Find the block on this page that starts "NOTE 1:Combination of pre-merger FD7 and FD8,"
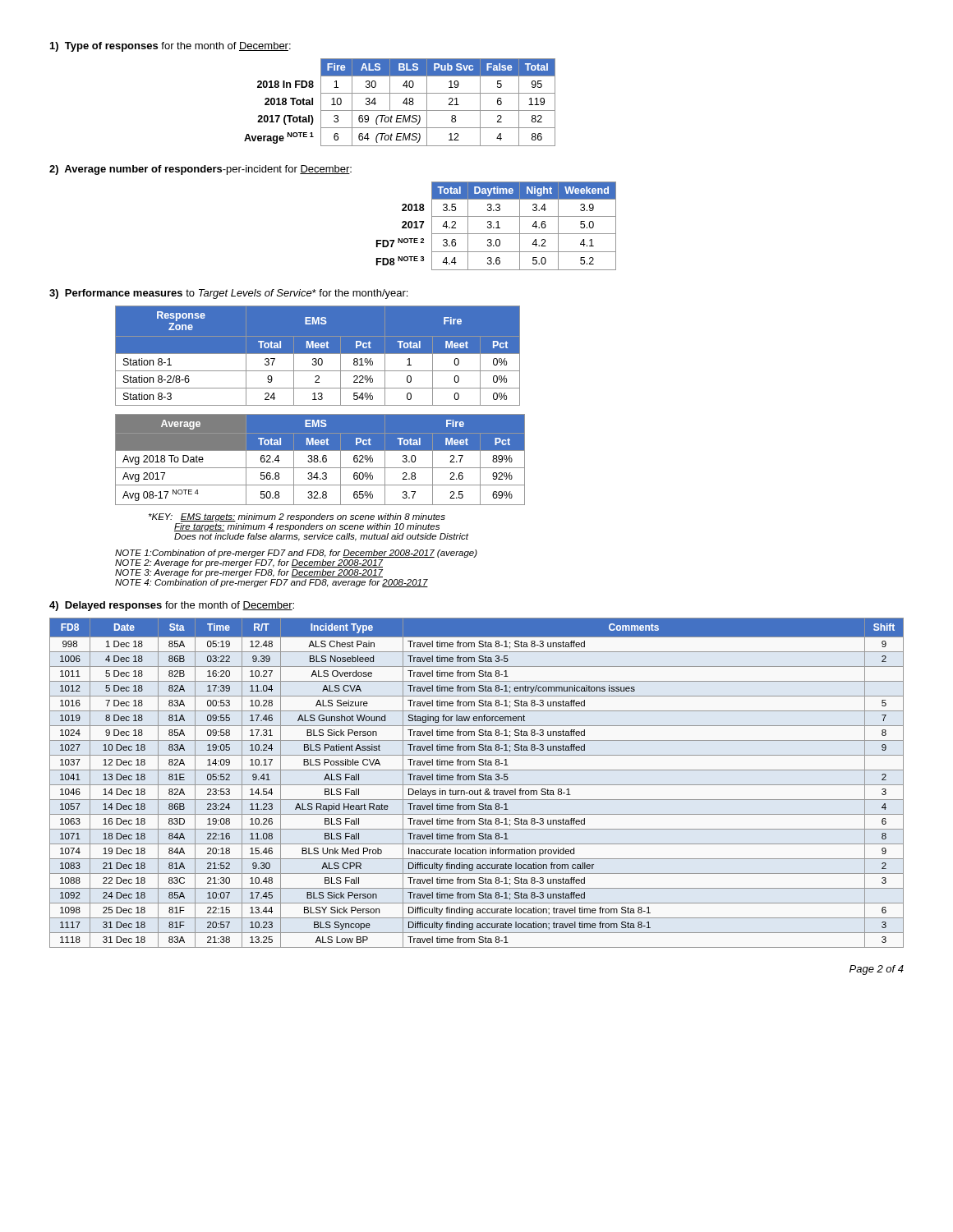953x1232 pixels. [296, 567]
